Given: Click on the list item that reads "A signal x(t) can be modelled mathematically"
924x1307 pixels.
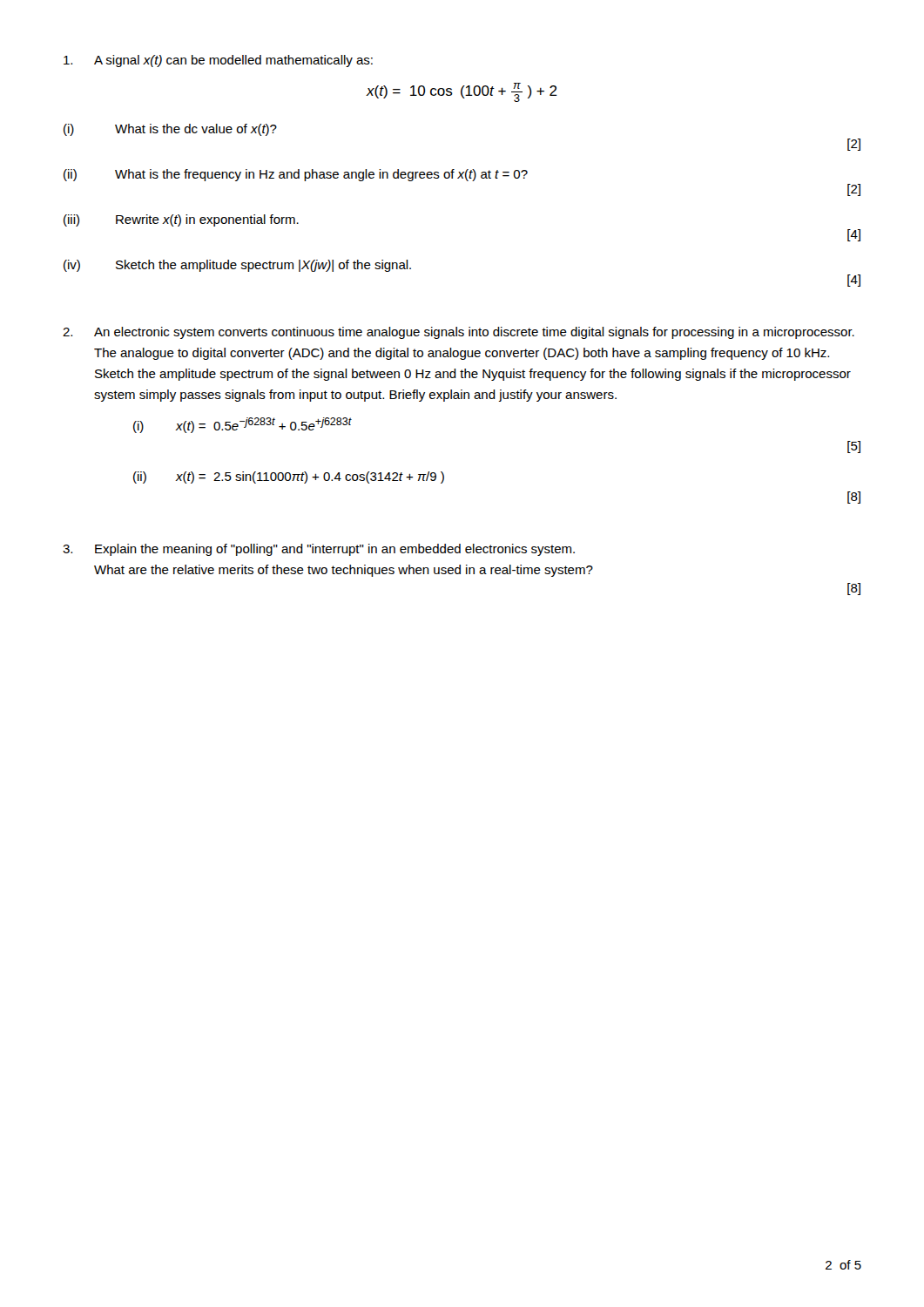Looking at the screenshot, I should point(218,60).
